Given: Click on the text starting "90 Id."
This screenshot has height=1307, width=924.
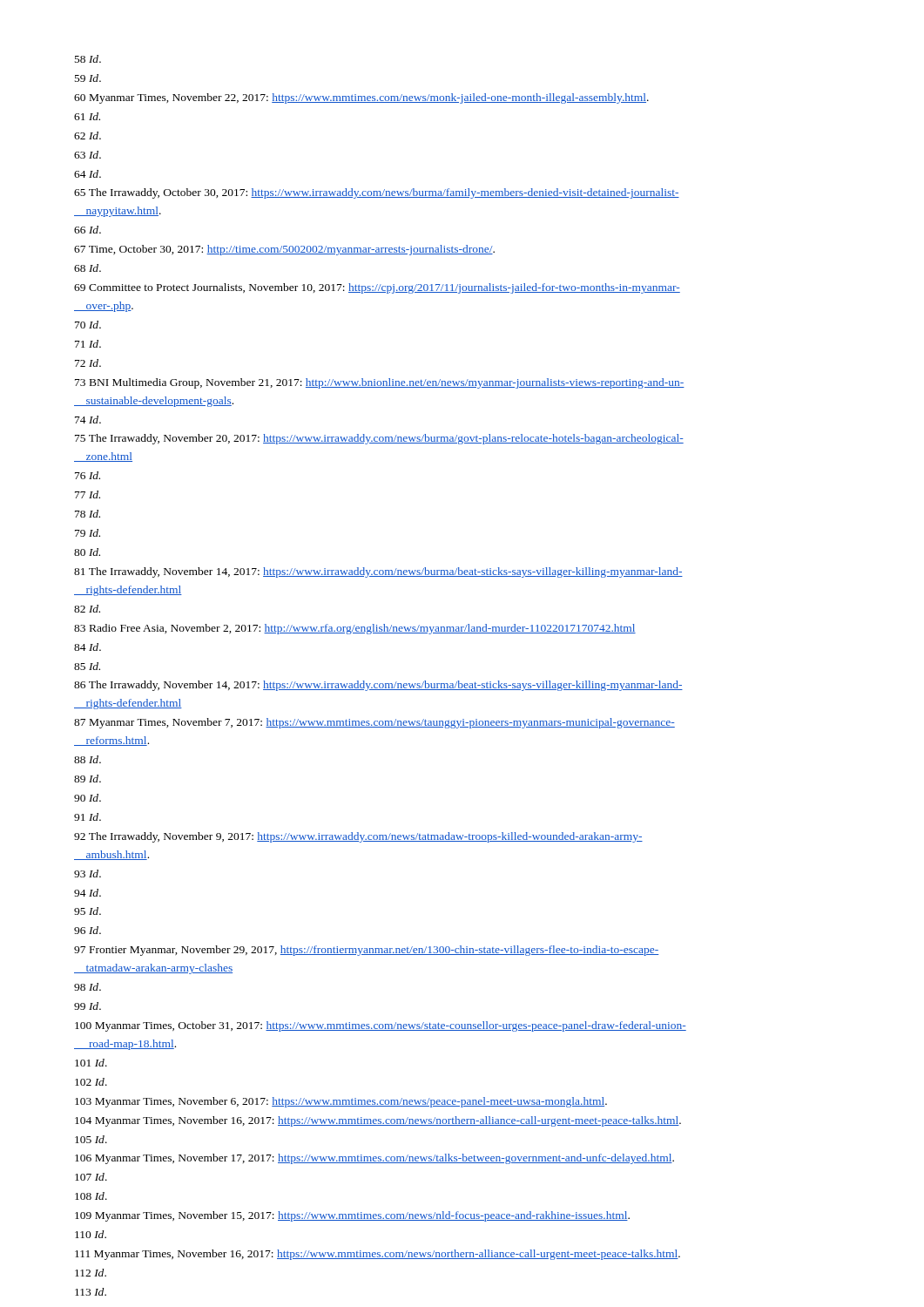Looking at the screenshot, I should tap(88, 798).
